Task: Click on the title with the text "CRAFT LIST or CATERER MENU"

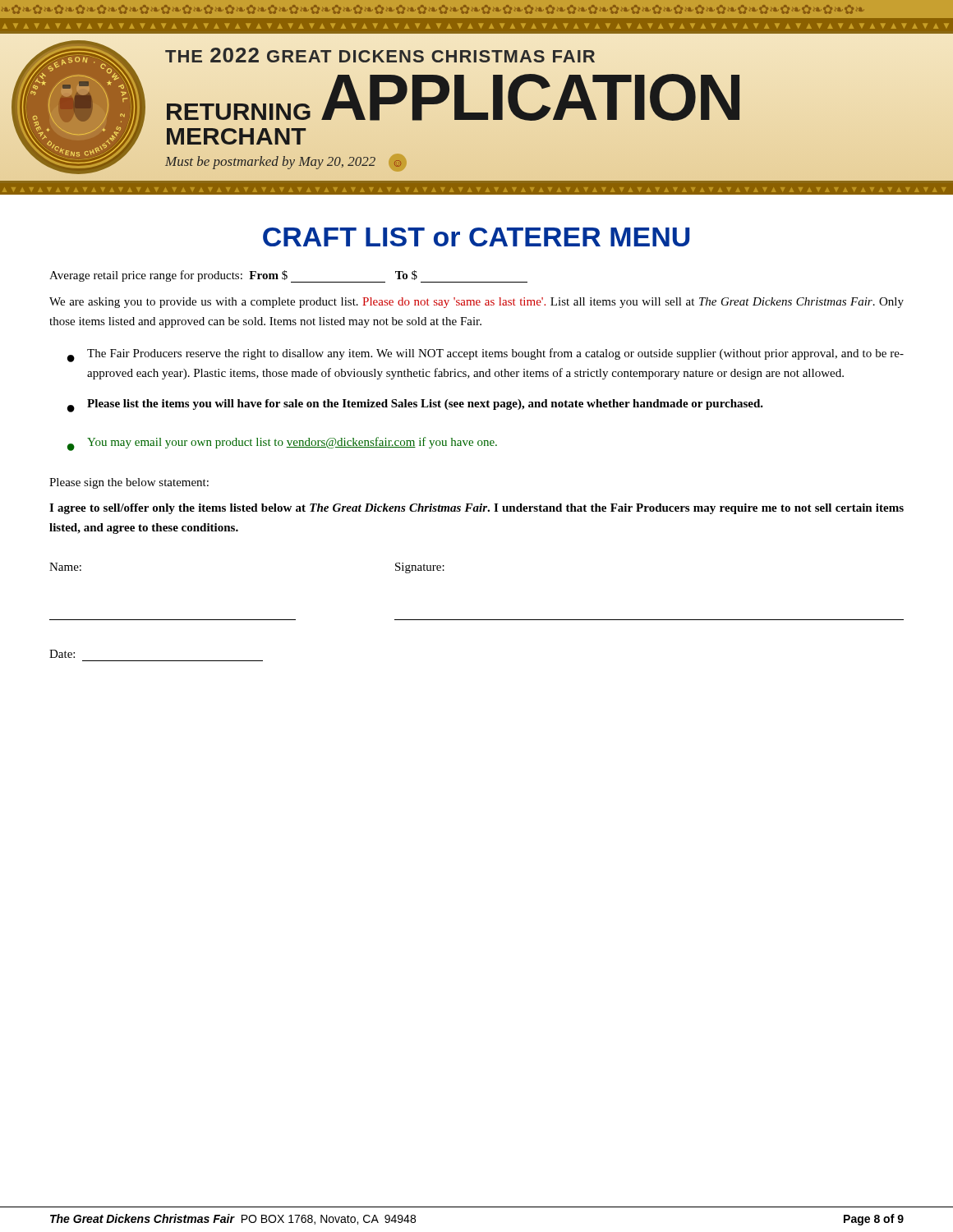Action: [x=476, y=237]
